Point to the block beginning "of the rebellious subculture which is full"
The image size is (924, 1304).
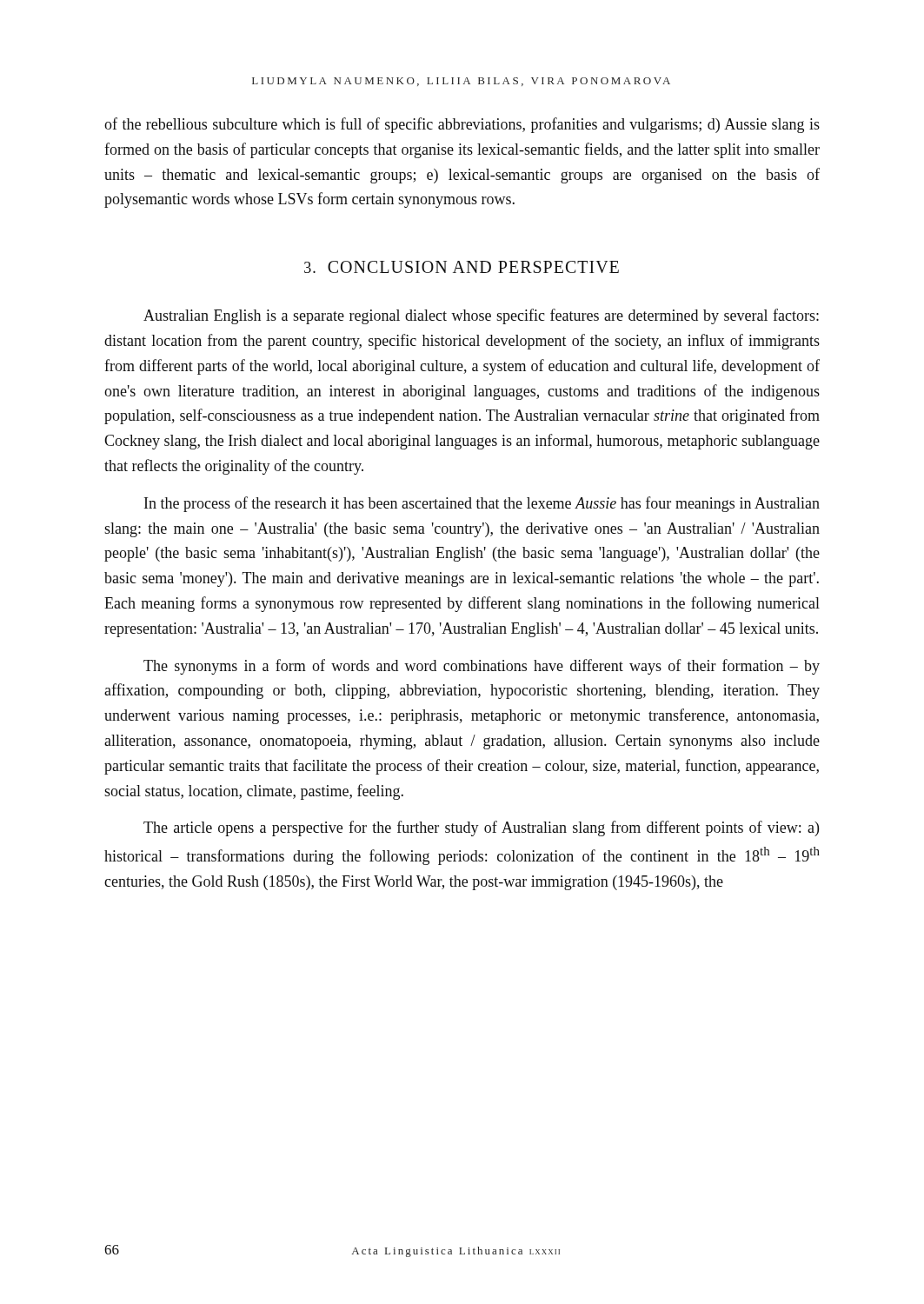[462, 162]
